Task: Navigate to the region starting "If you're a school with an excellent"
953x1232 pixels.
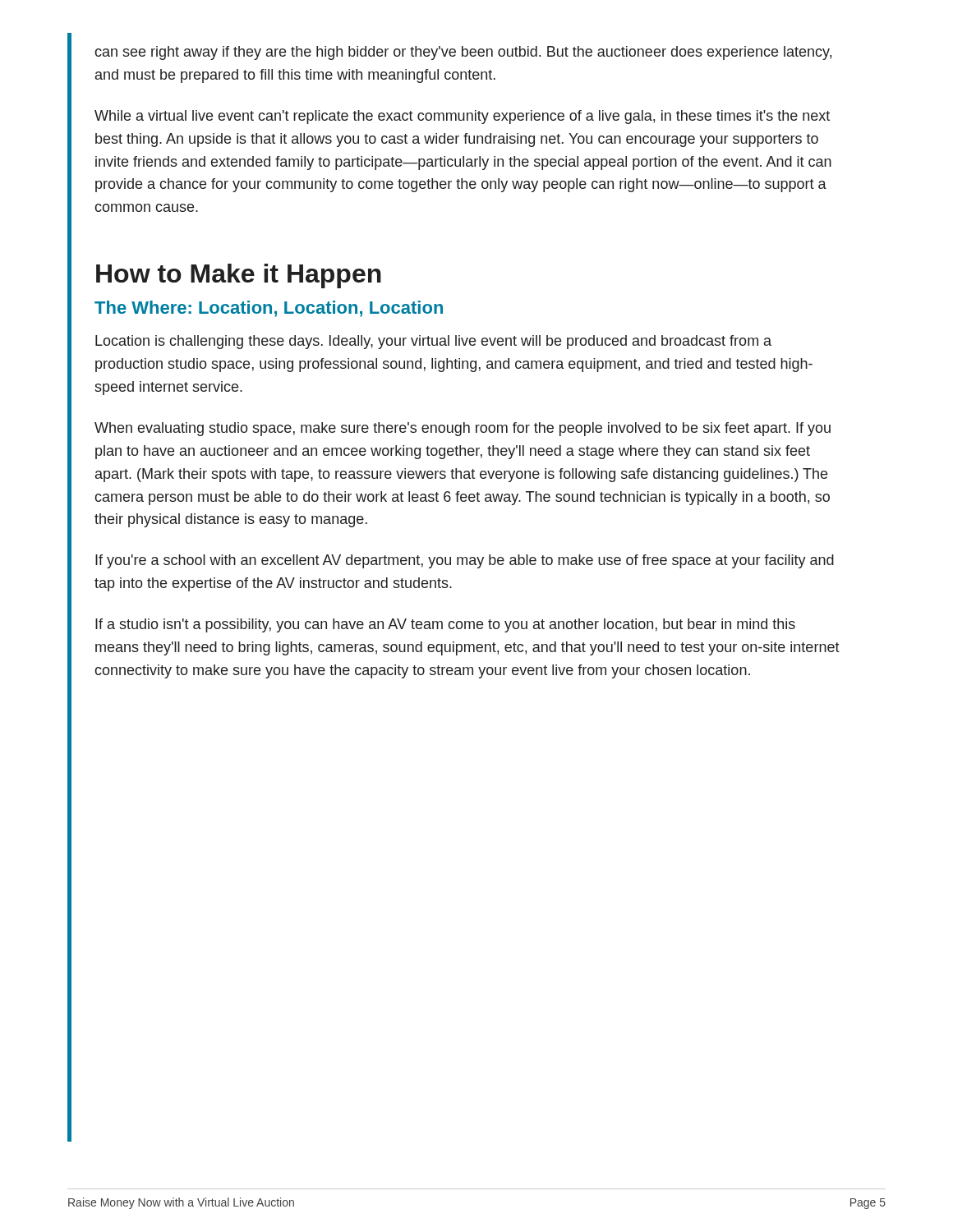Action: tap(464, 572)
